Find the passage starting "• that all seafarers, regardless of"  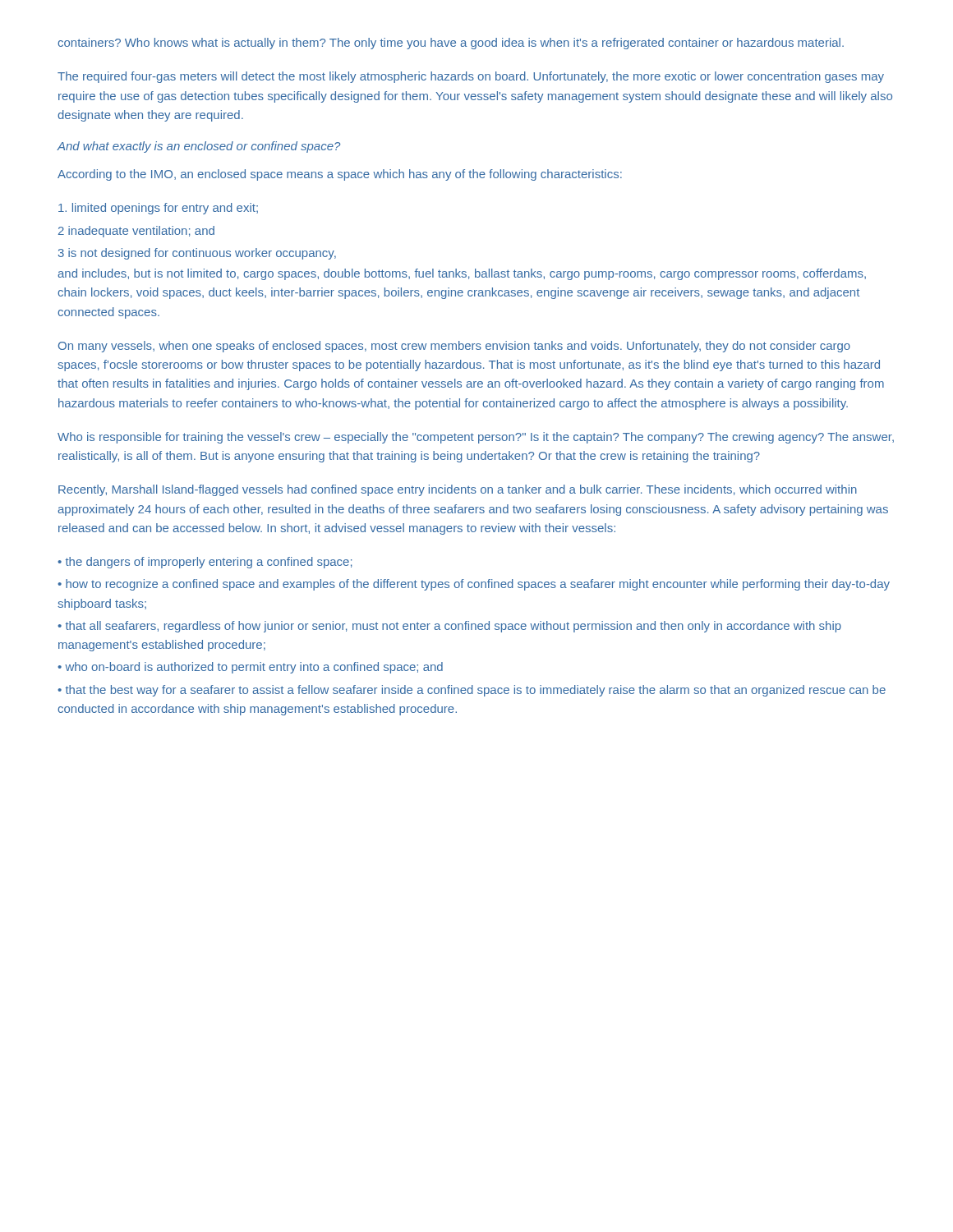point(449,635)
